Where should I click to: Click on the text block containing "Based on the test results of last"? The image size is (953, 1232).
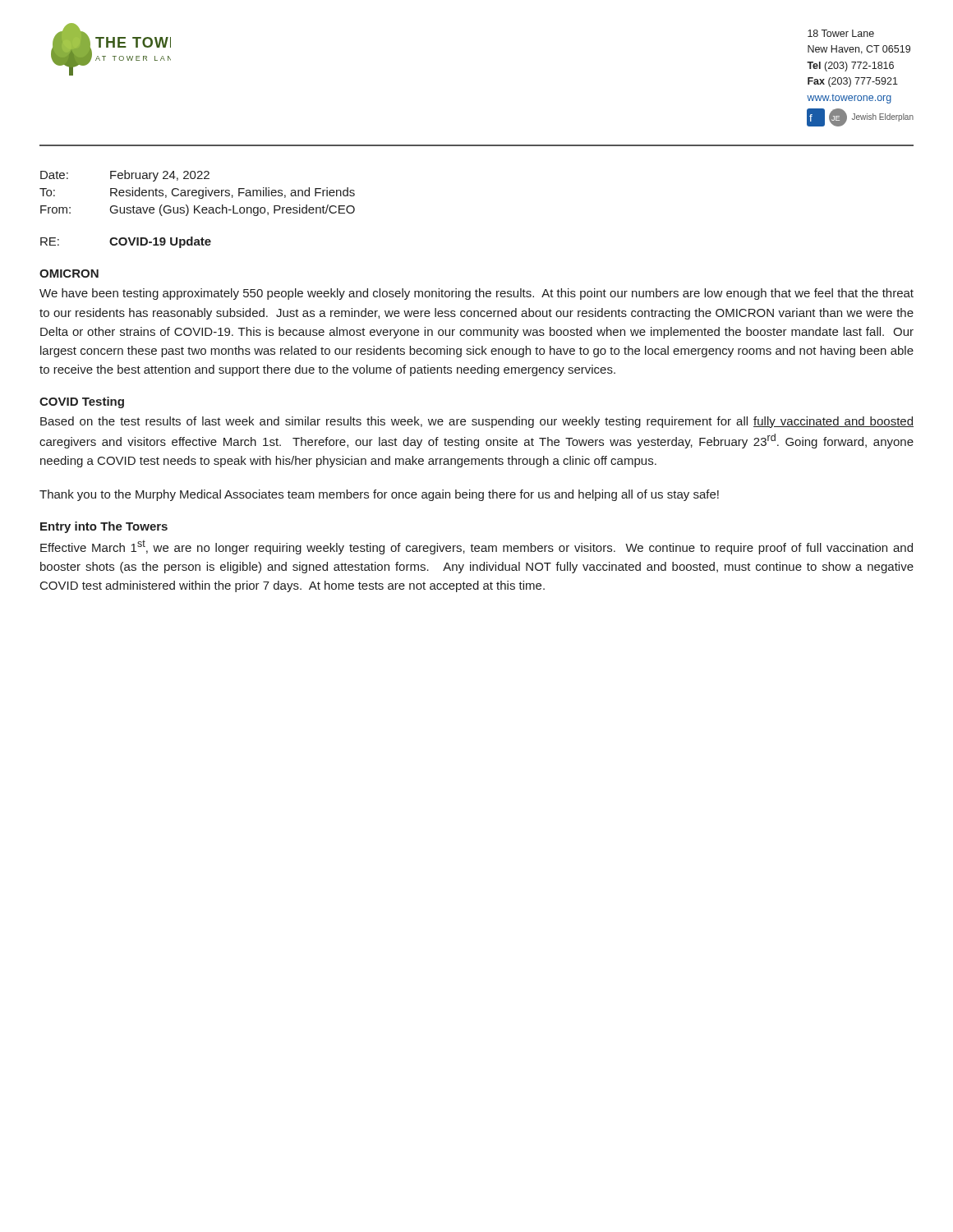tap(476, 440)
